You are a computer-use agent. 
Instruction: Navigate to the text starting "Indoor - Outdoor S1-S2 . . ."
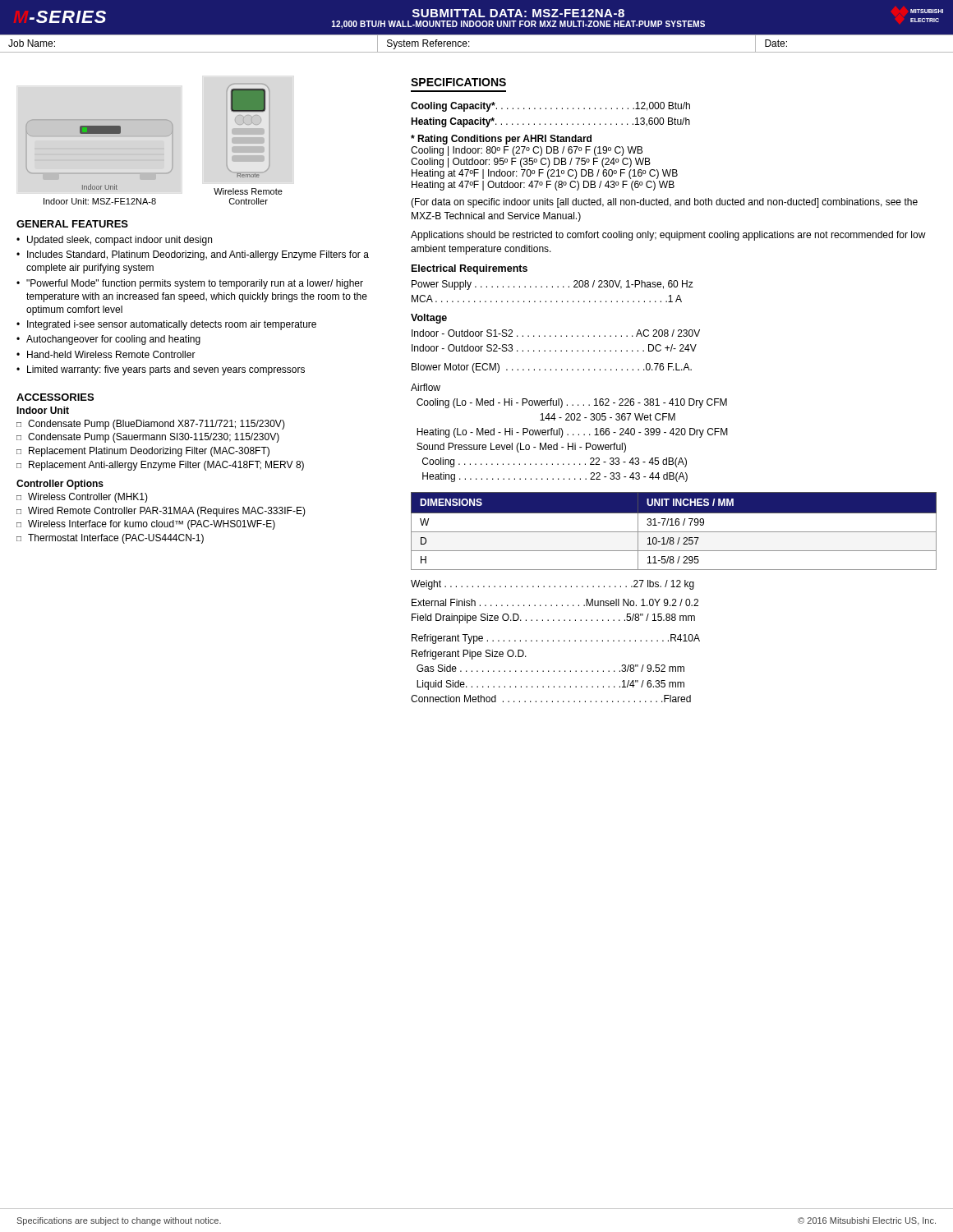pos(555,341)
